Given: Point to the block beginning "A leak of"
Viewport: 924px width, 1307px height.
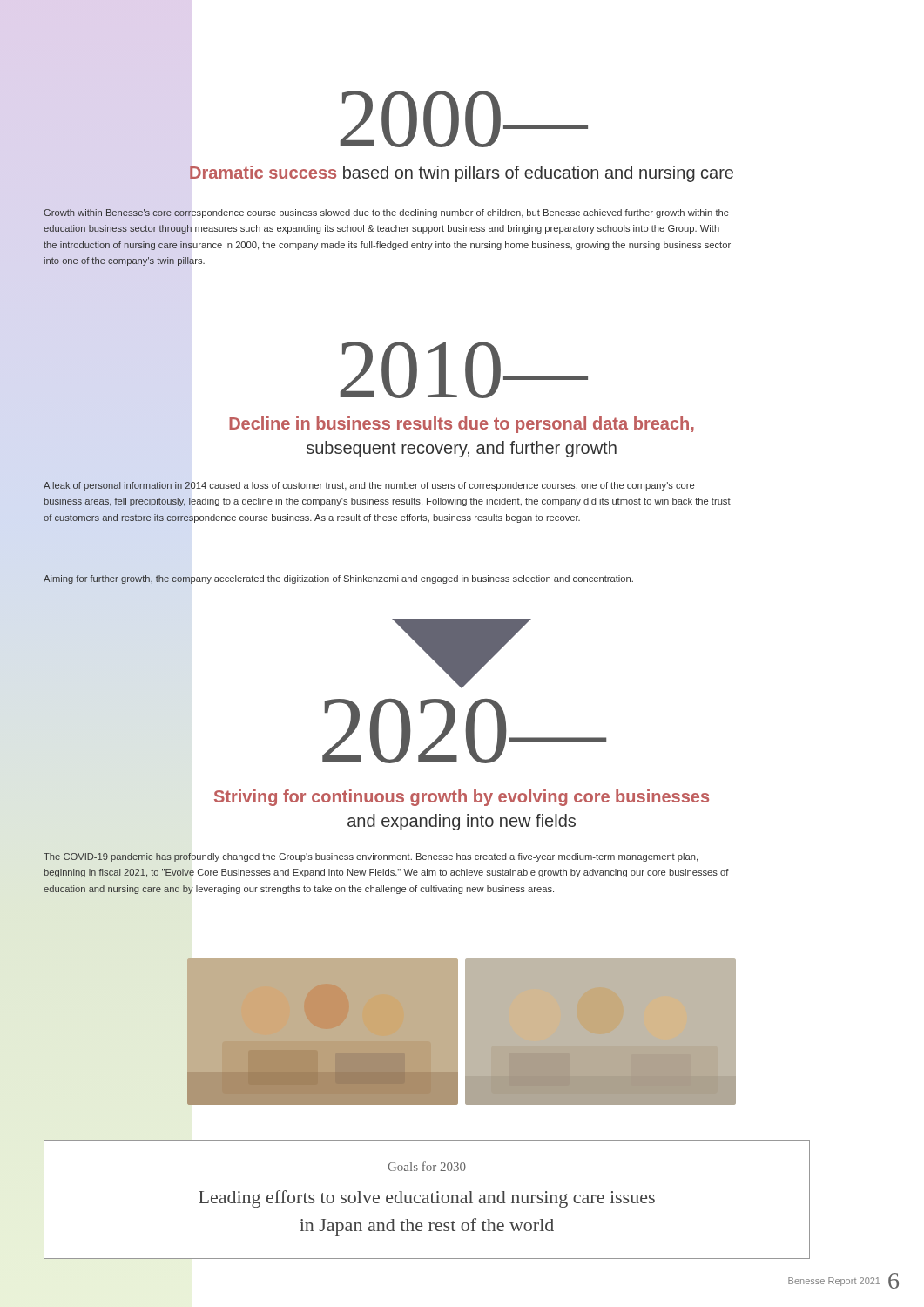Looking at the screenshot, I should 387,501.
